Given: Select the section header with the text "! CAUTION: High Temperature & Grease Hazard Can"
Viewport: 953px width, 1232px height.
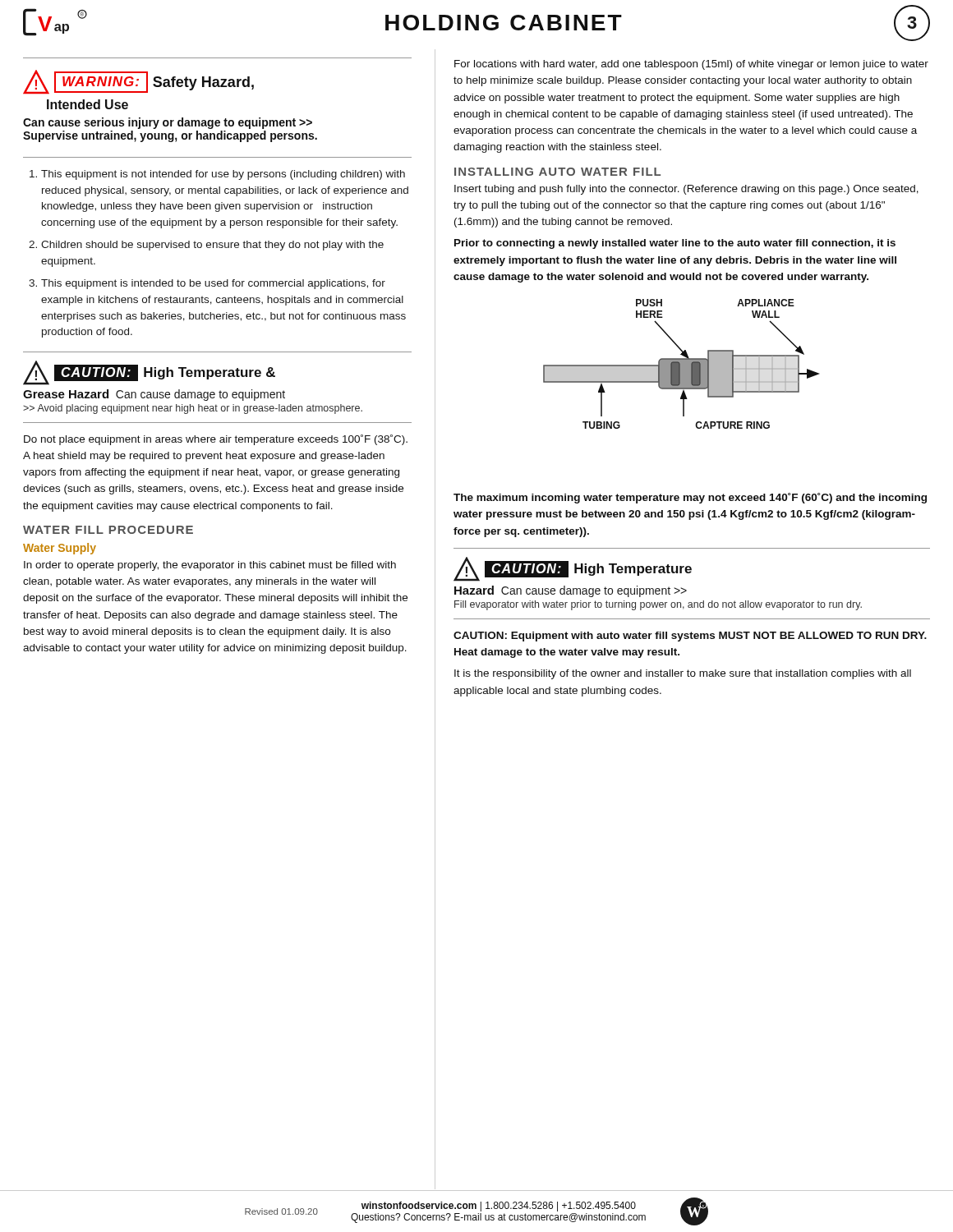Looking at the screenshot, I should (217, 387).
